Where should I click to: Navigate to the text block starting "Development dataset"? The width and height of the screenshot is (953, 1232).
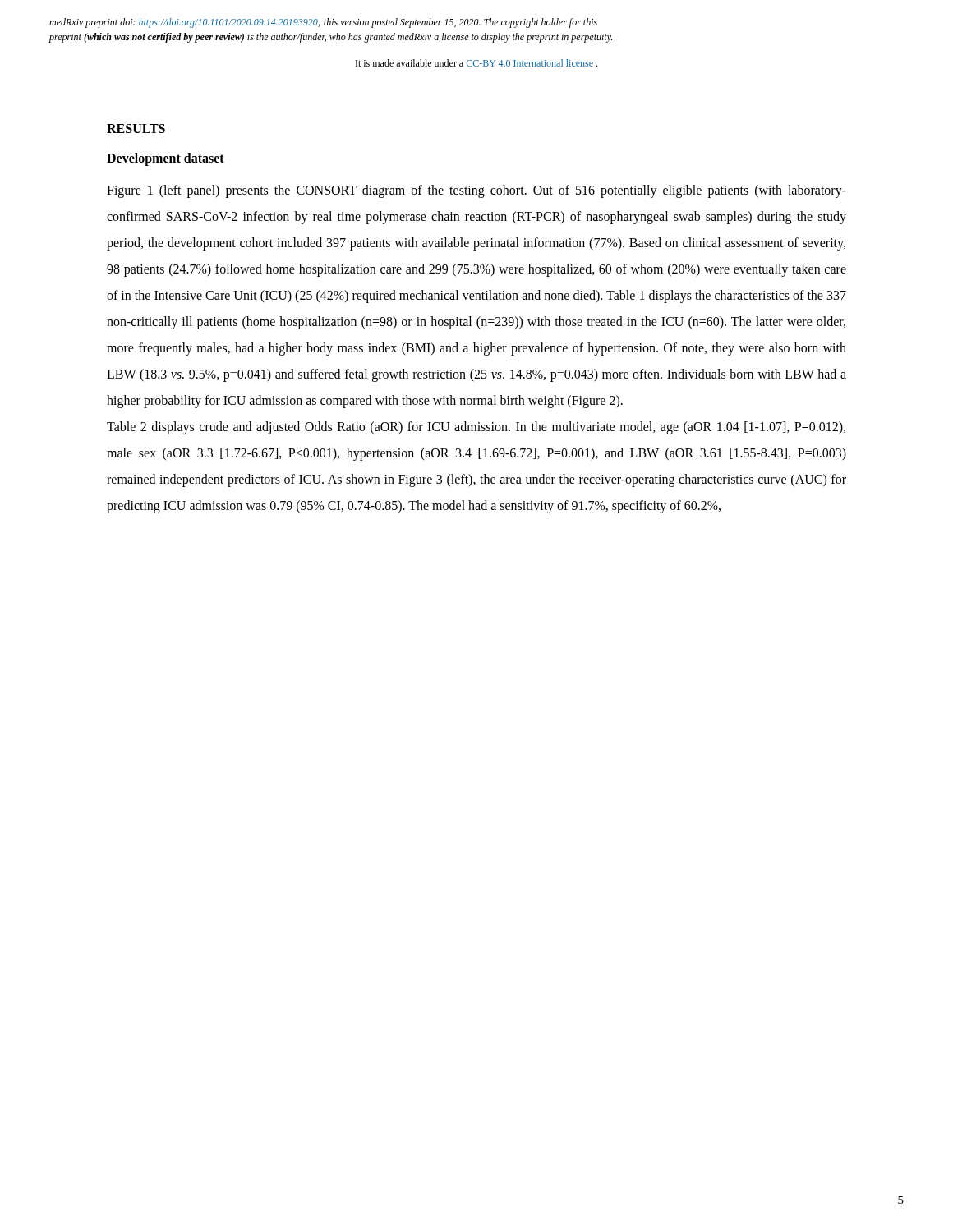[165, 158]
